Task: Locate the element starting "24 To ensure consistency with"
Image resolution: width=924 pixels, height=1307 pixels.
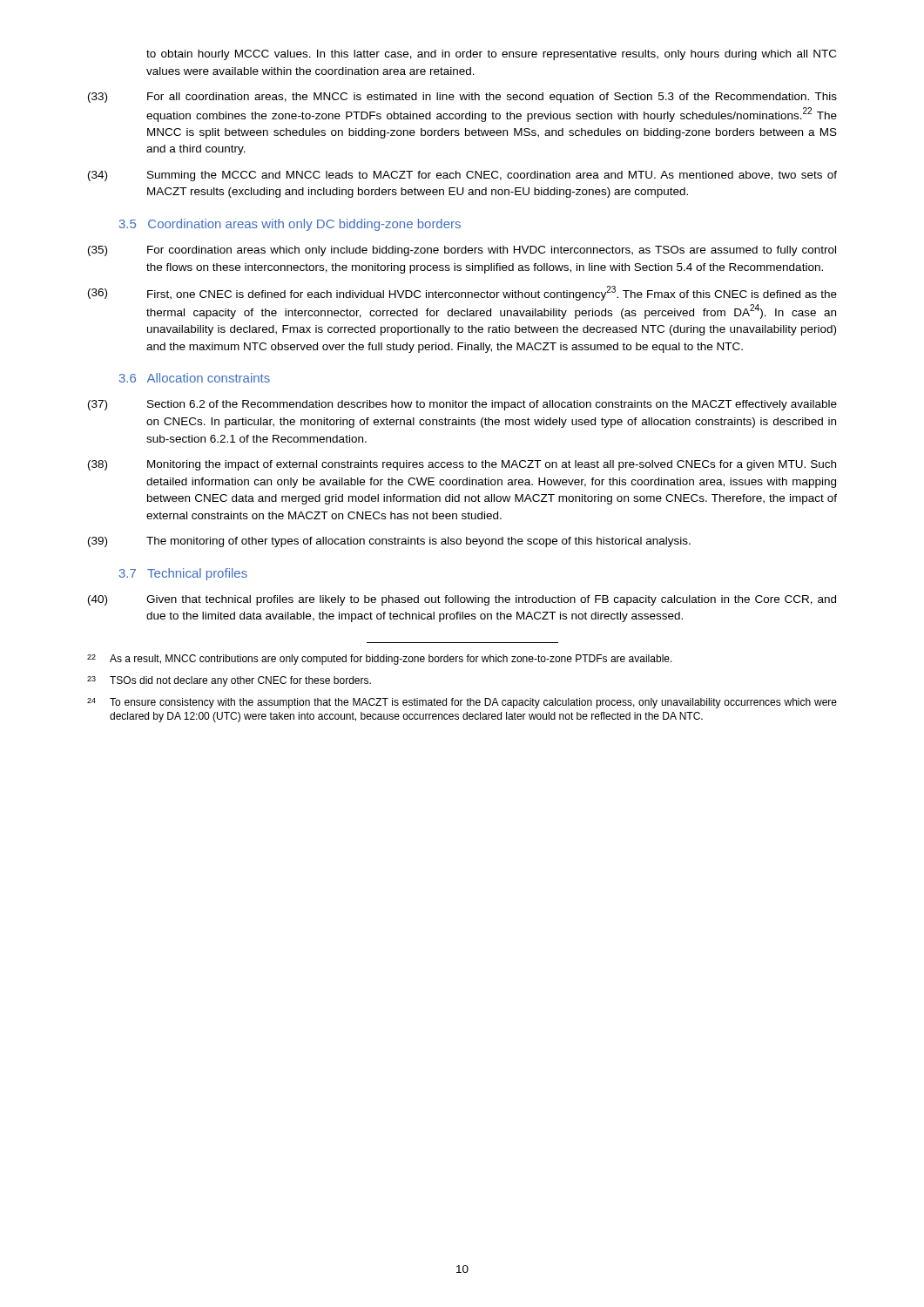Action: pyautogui.click(x=462, y=710)
